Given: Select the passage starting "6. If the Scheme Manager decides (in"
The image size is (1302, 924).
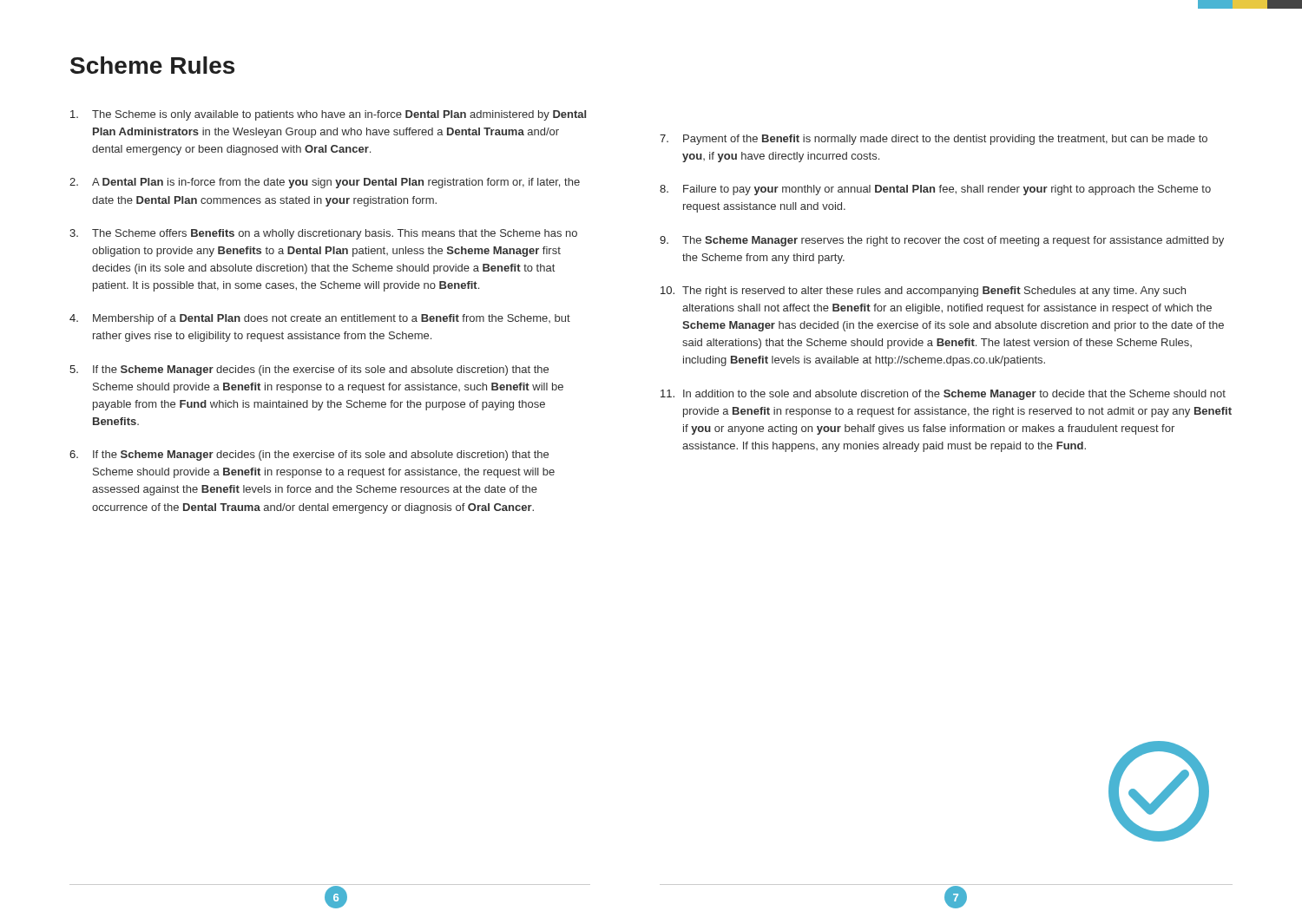Looking at the screenshot, I should (330, 481).
